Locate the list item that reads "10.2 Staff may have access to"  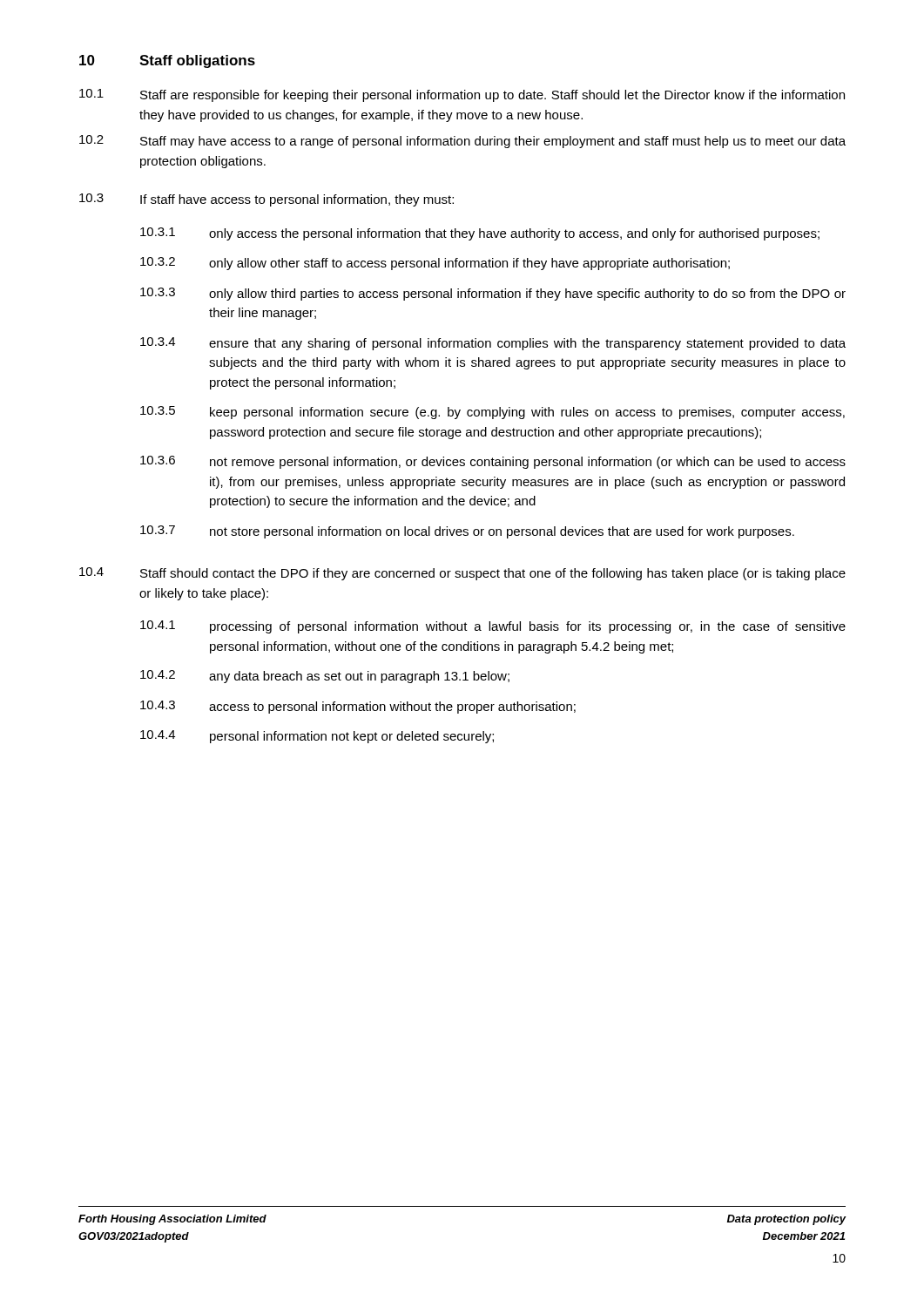pos(462,151)
